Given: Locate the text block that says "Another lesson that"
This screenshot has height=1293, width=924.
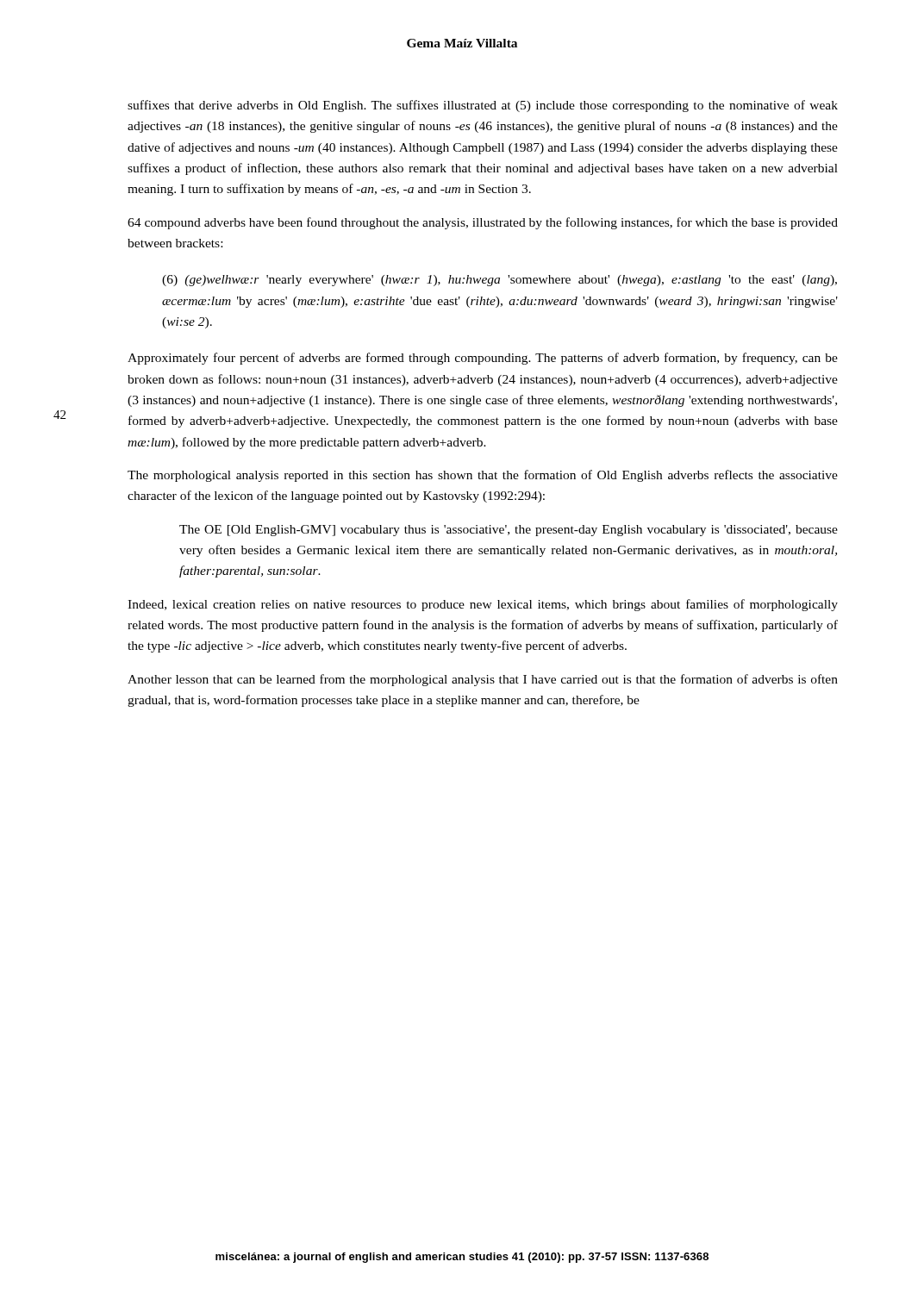Looking at the screenshot, I should 483,689.
